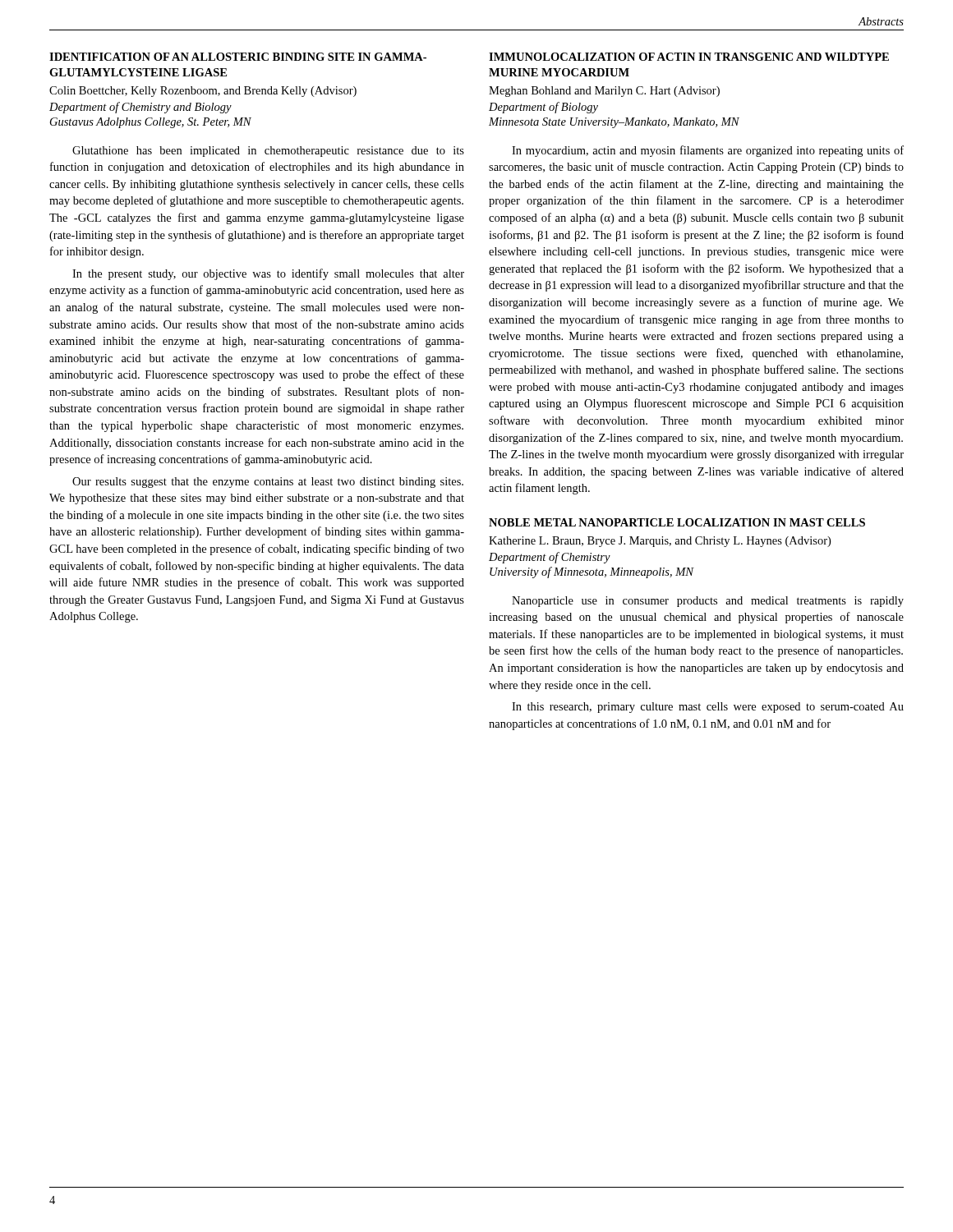Navigate to the passage starting "NOBLE METAL NANOPARTICLE LOCALIZATION IN MAST"
Screen dimensions: 1232x953
coord(677,522)
